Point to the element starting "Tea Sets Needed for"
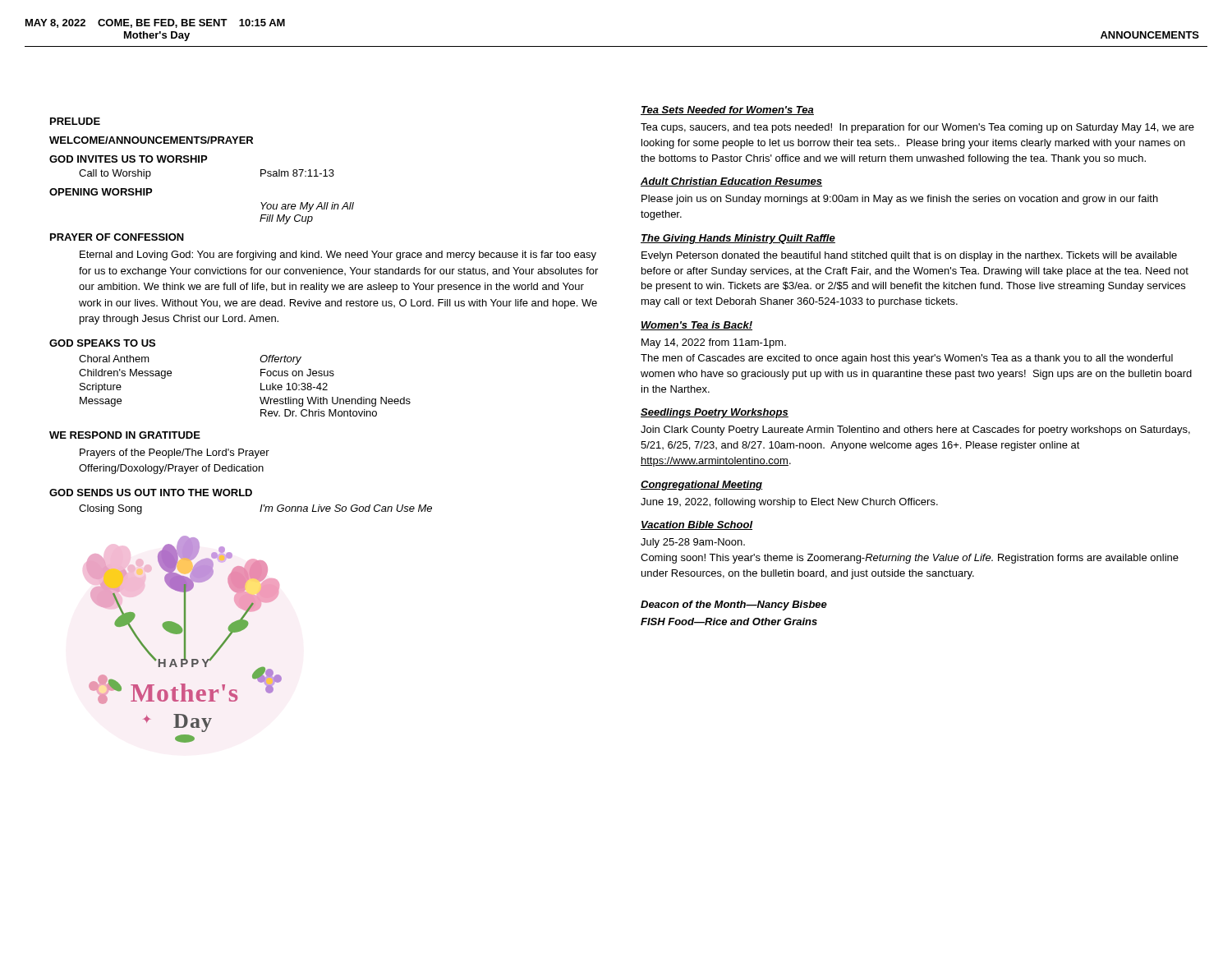Image resolution: width=1232 pixels, height=953 pixels. tap(920, 133)
